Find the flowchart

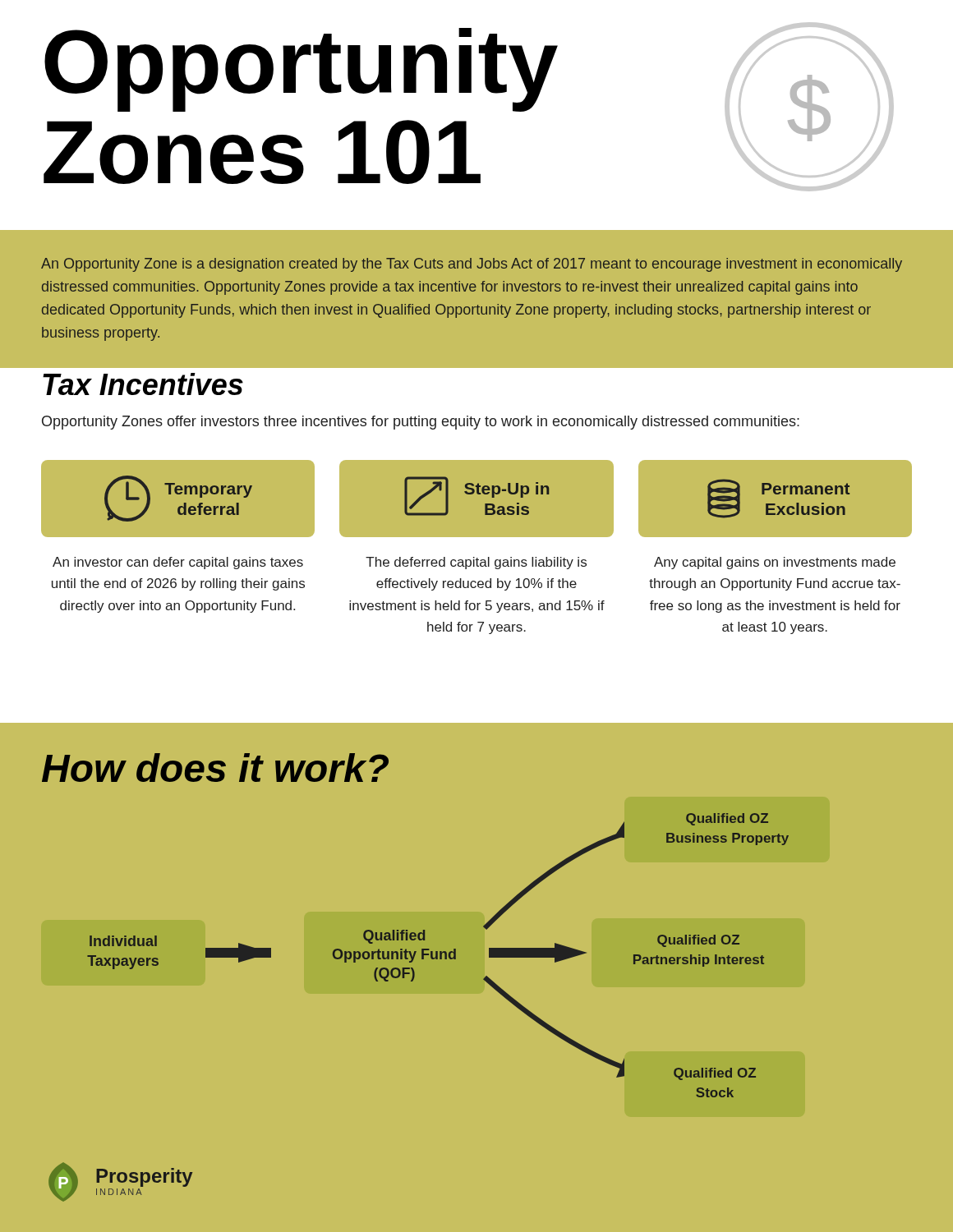(476, 977)
